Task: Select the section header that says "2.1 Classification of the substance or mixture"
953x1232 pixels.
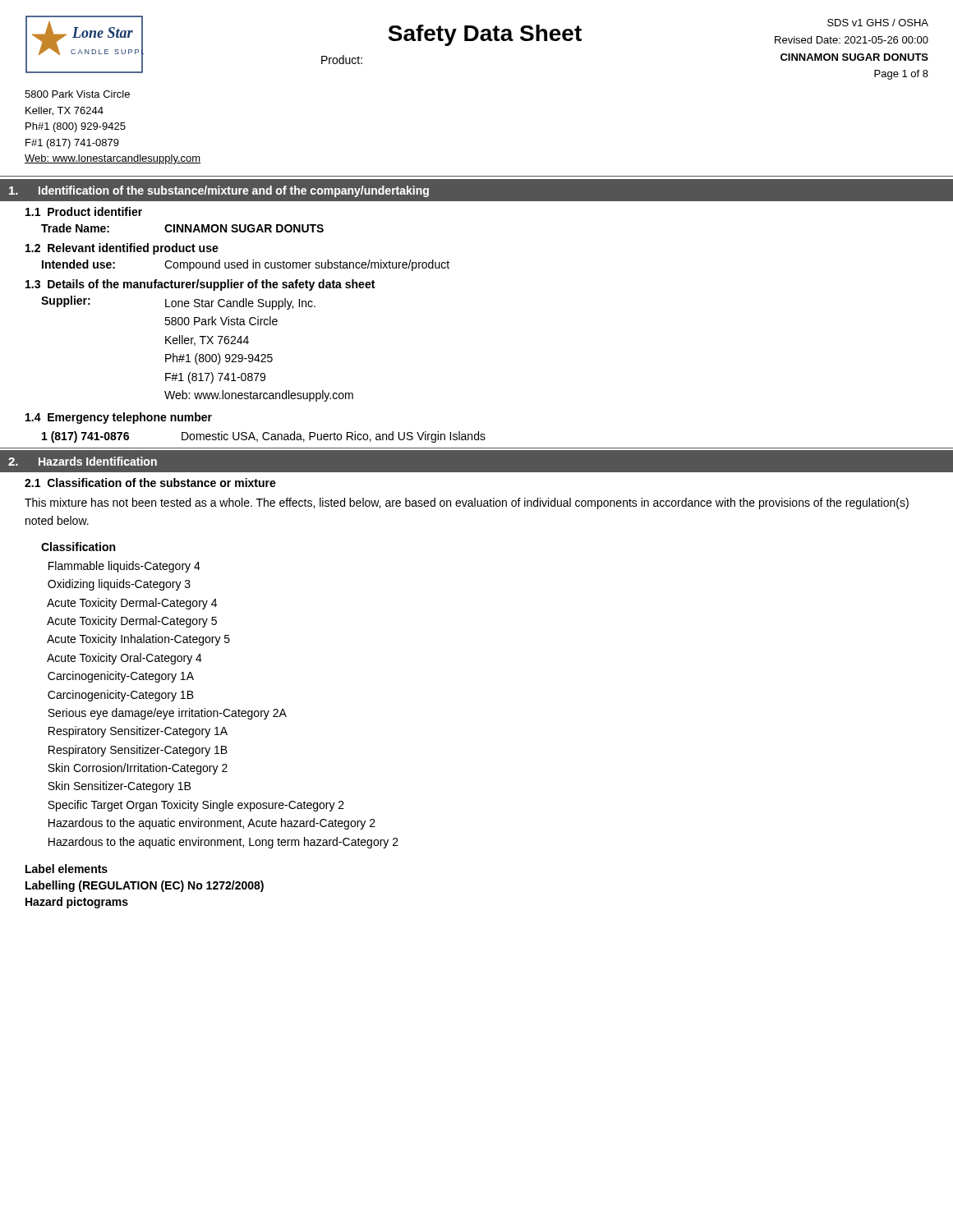Action: click(150, 483)
